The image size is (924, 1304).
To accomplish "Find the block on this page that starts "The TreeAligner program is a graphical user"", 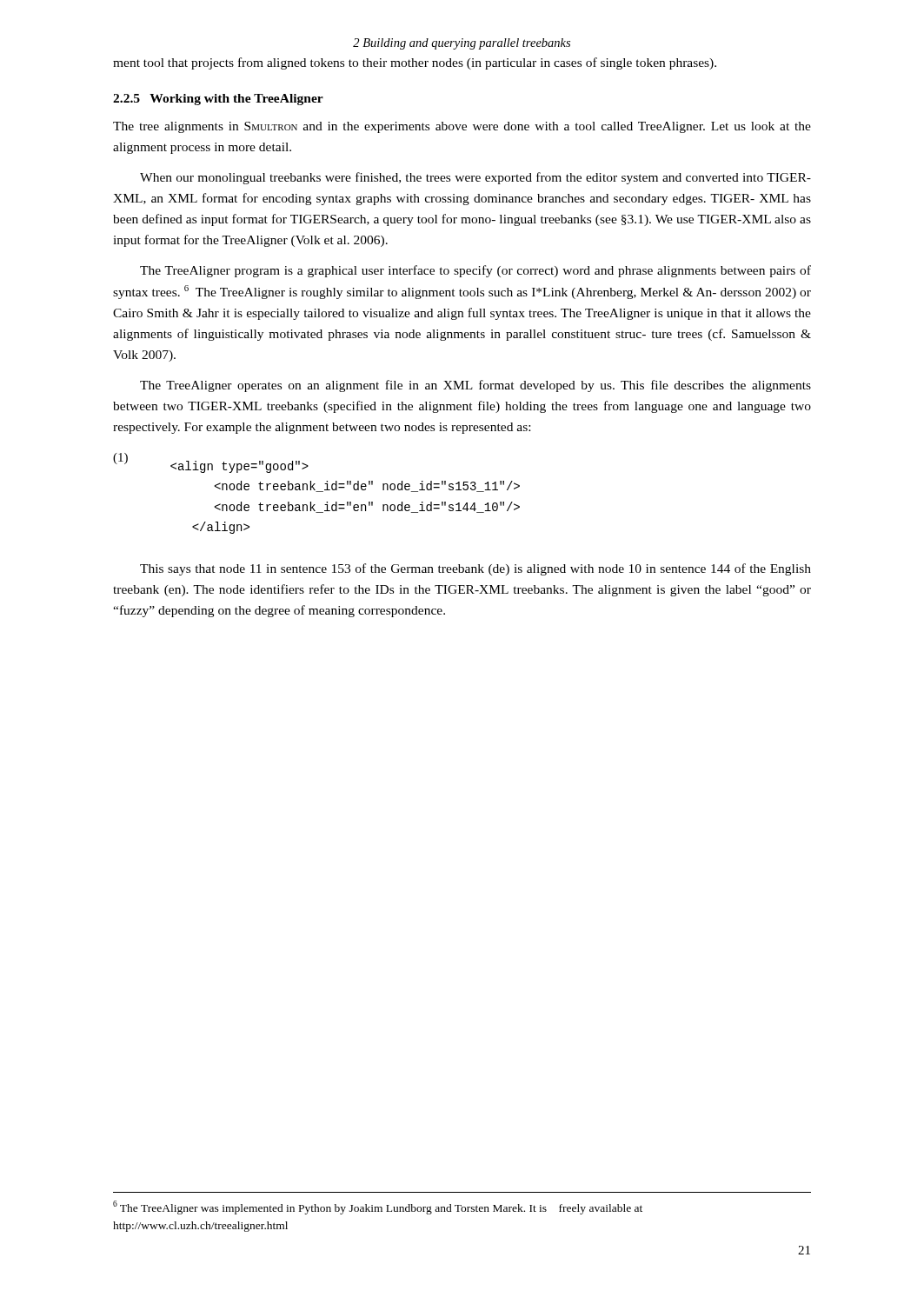I will [462, 312].
